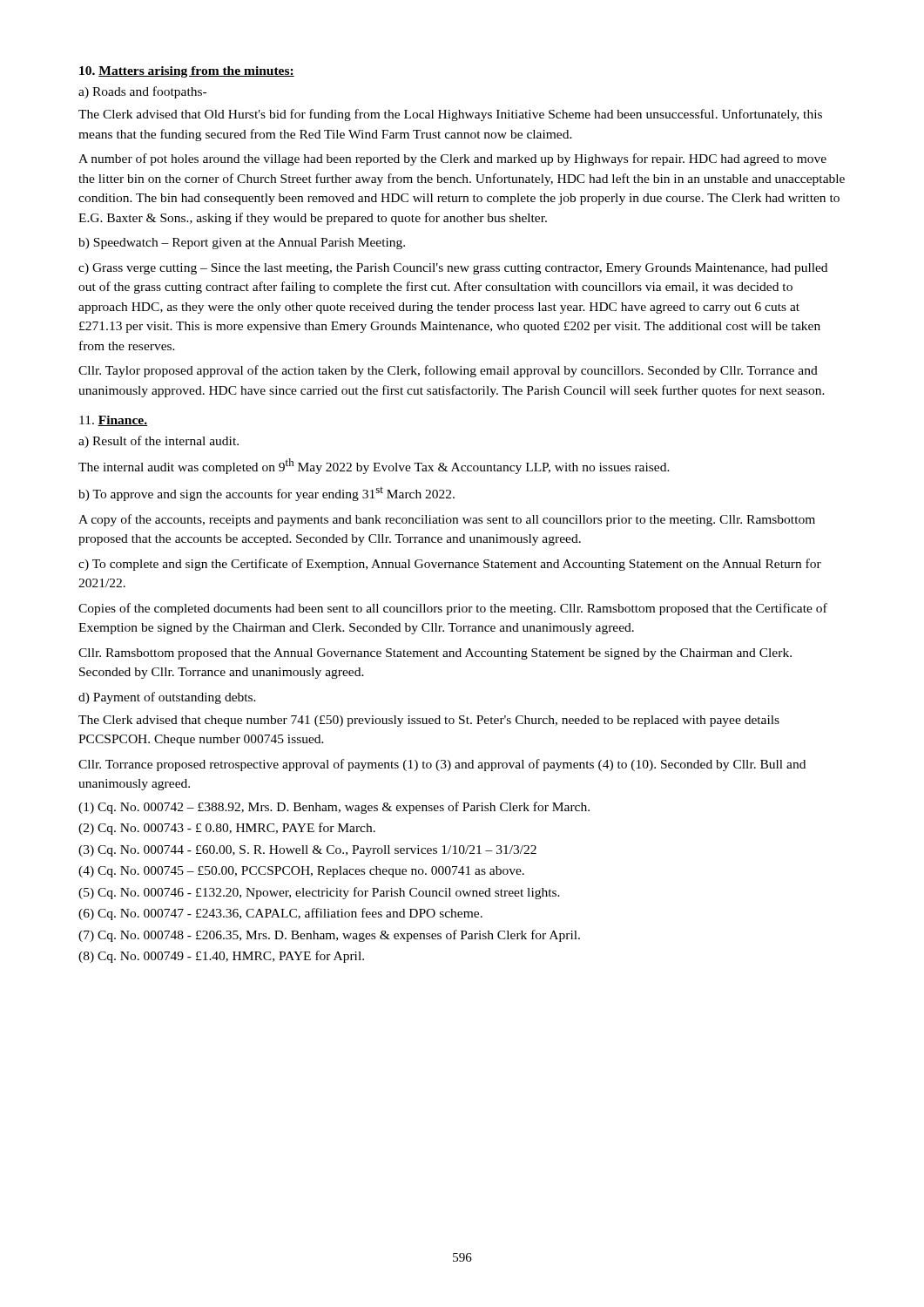Viewport: 924px width, 1307px height.
Task: Locate the text block starting "11. Finance."
Action: pyautogui.click(x=113, y=420)
